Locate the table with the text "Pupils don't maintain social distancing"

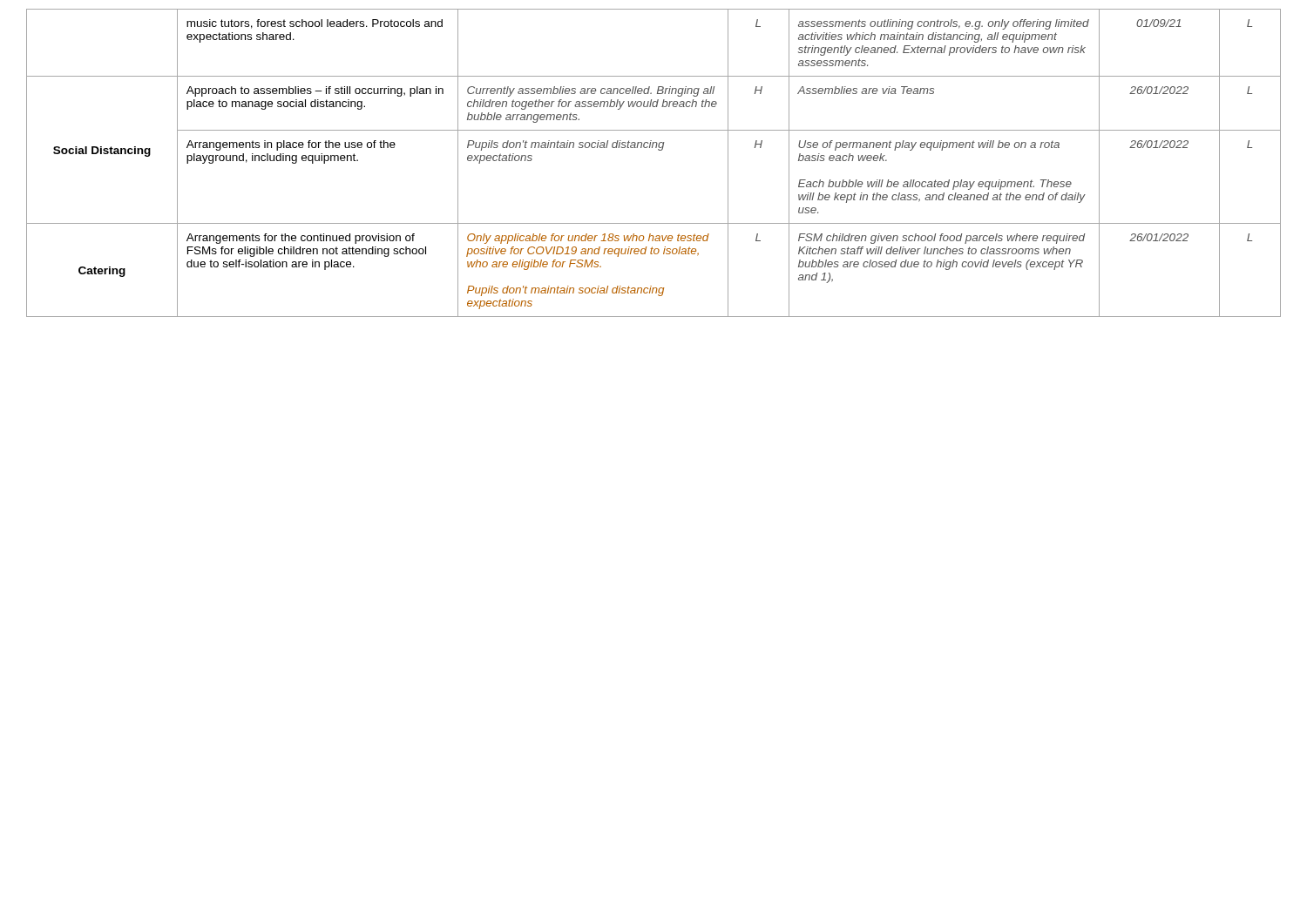click(x=654, y=462)
